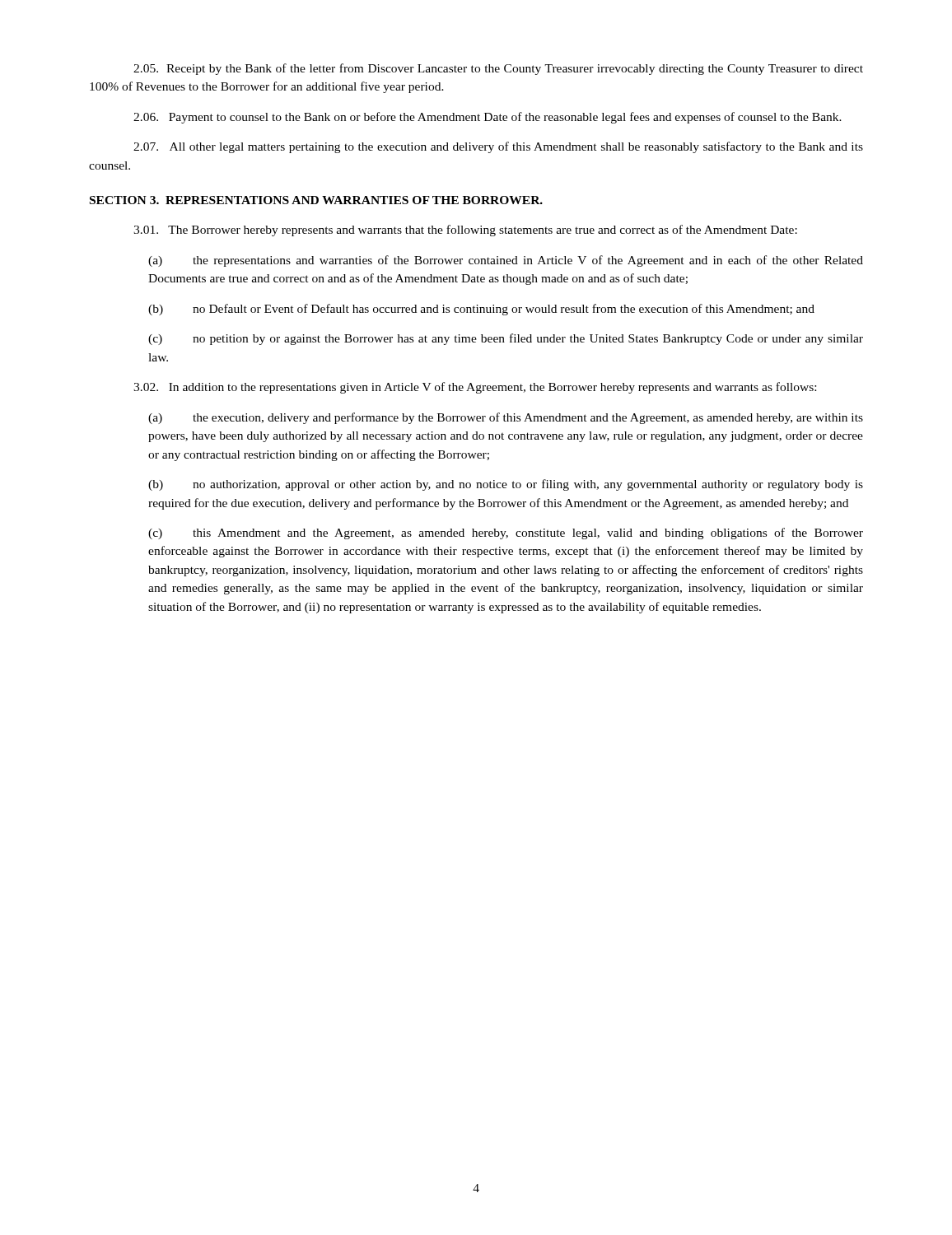
Task: Find the section header
Action: [x=316, y=200]
